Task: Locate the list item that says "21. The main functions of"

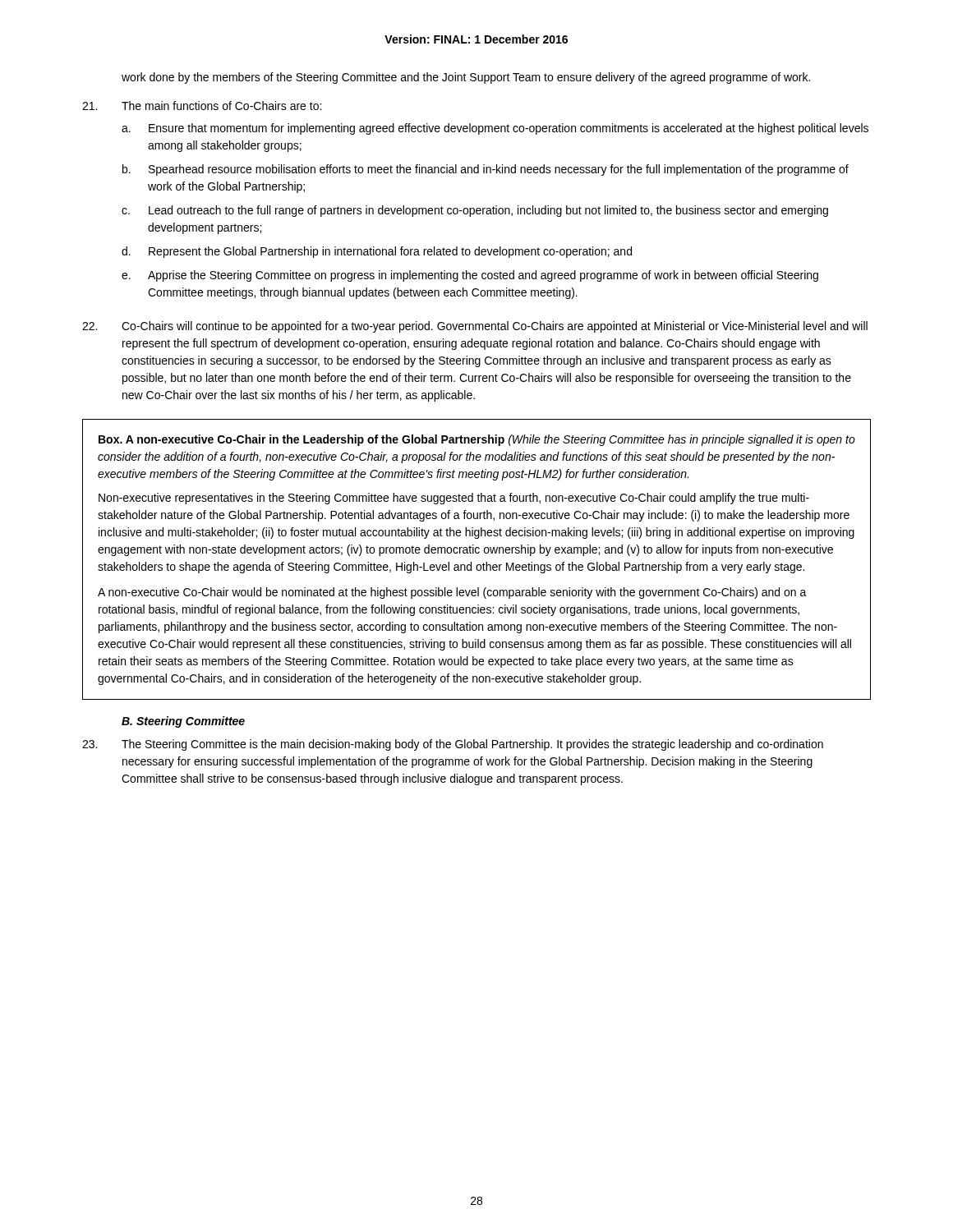Action: click(476, 203)
